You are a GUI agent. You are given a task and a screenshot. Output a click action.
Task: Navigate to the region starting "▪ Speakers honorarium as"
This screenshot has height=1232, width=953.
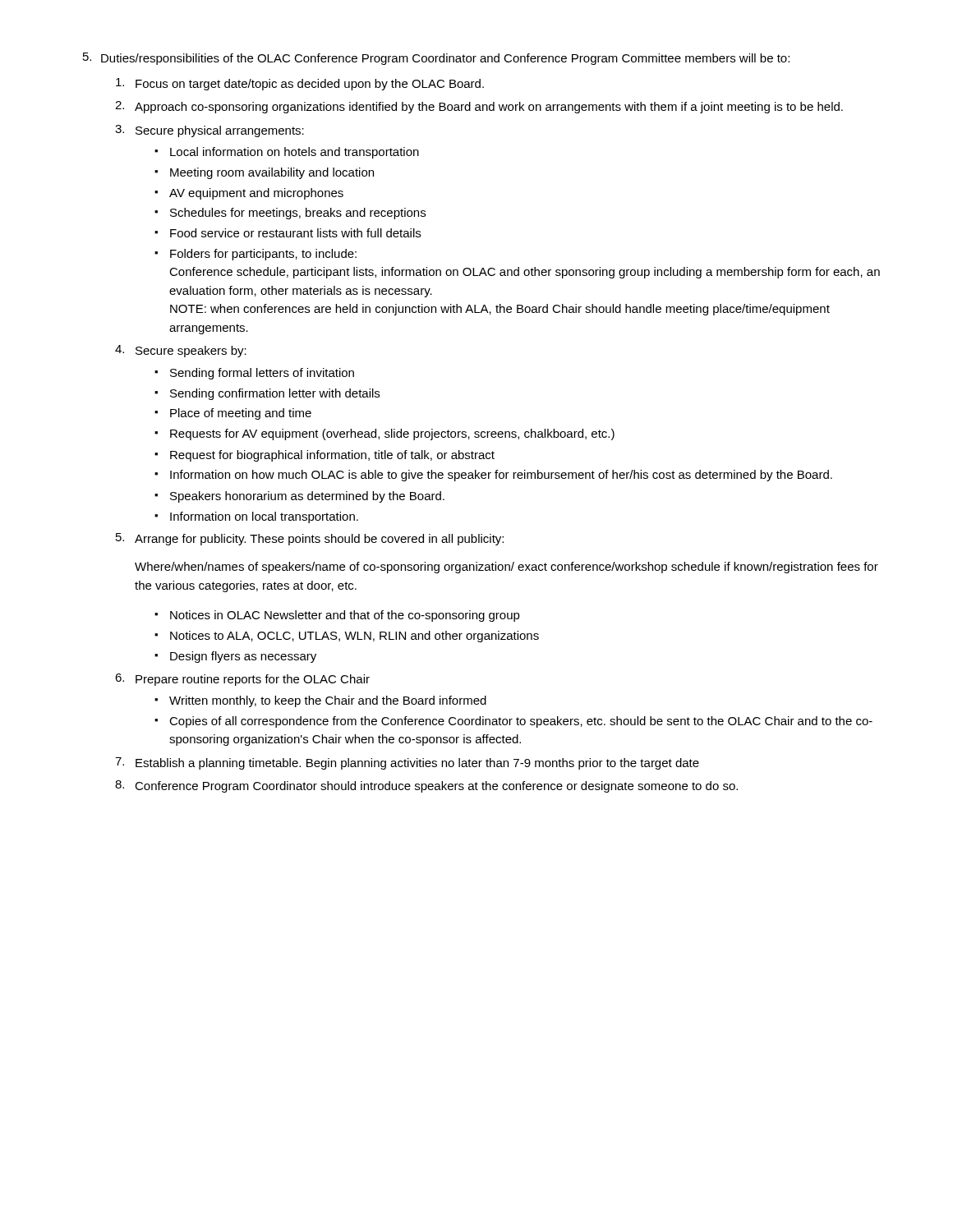299,497
